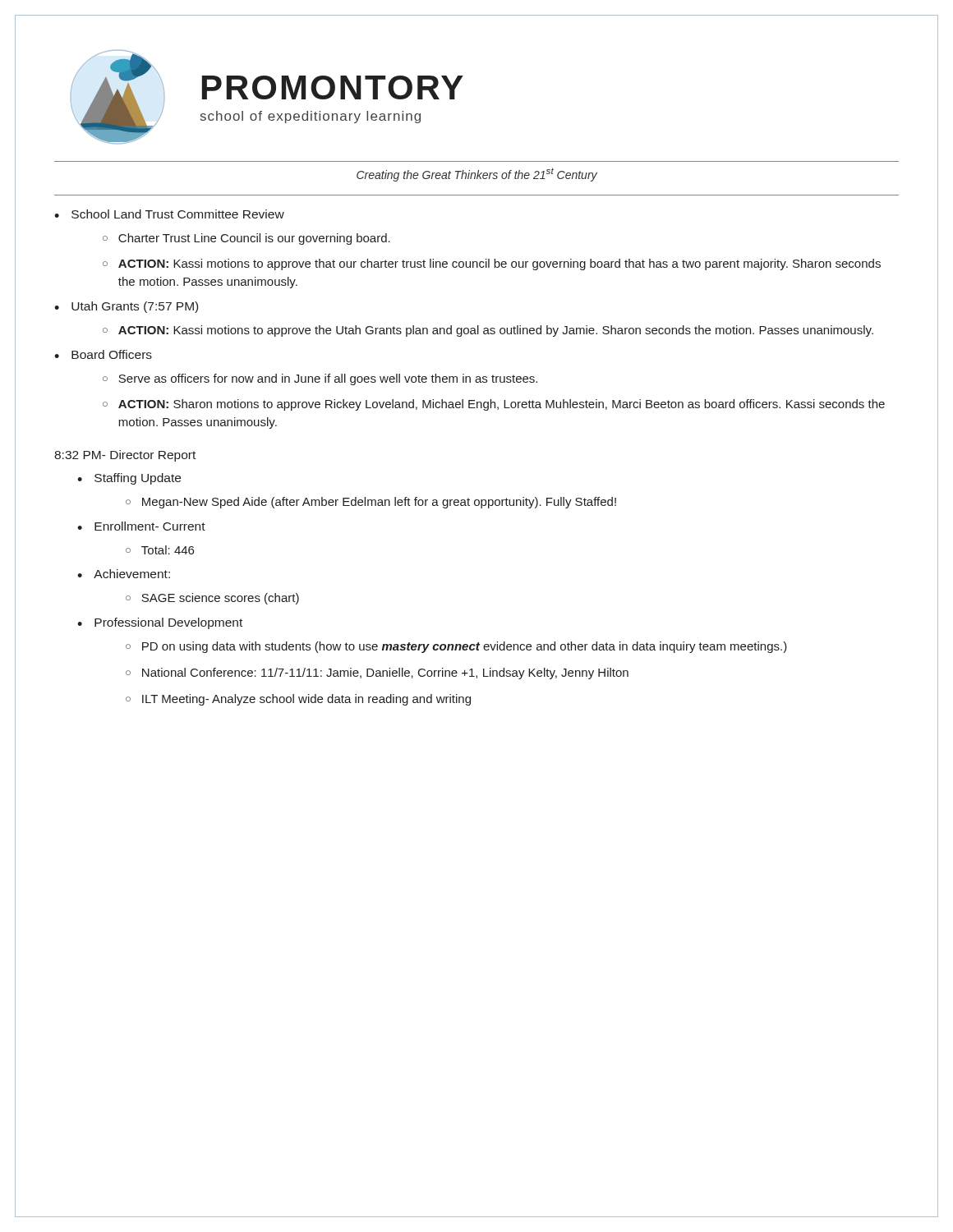Select the passage starting "• Professional Development"
953x1232 pixels.
click(x=160, y=624)
